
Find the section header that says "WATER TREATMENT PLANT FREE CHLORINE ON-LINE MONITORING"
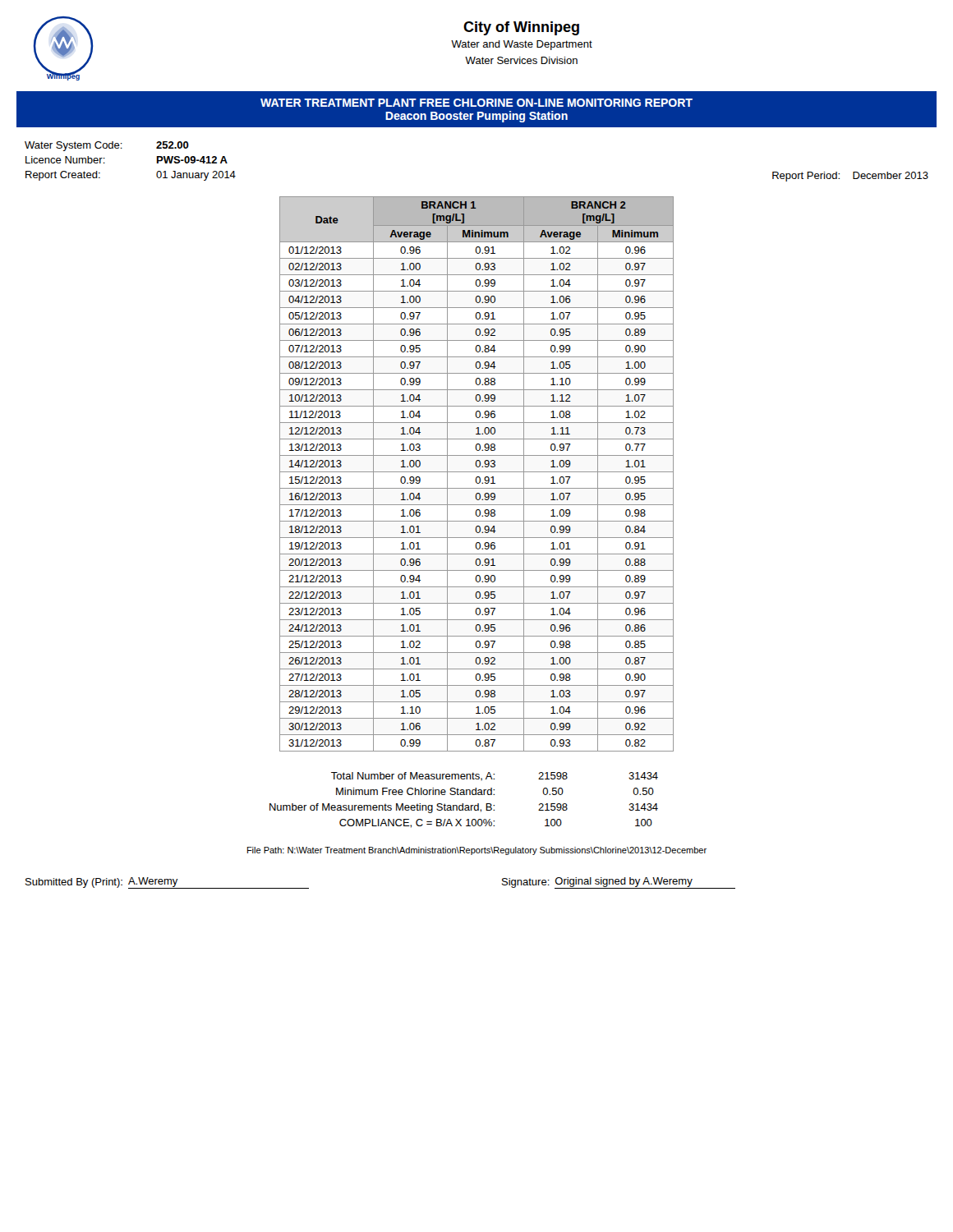coord(476,109)
